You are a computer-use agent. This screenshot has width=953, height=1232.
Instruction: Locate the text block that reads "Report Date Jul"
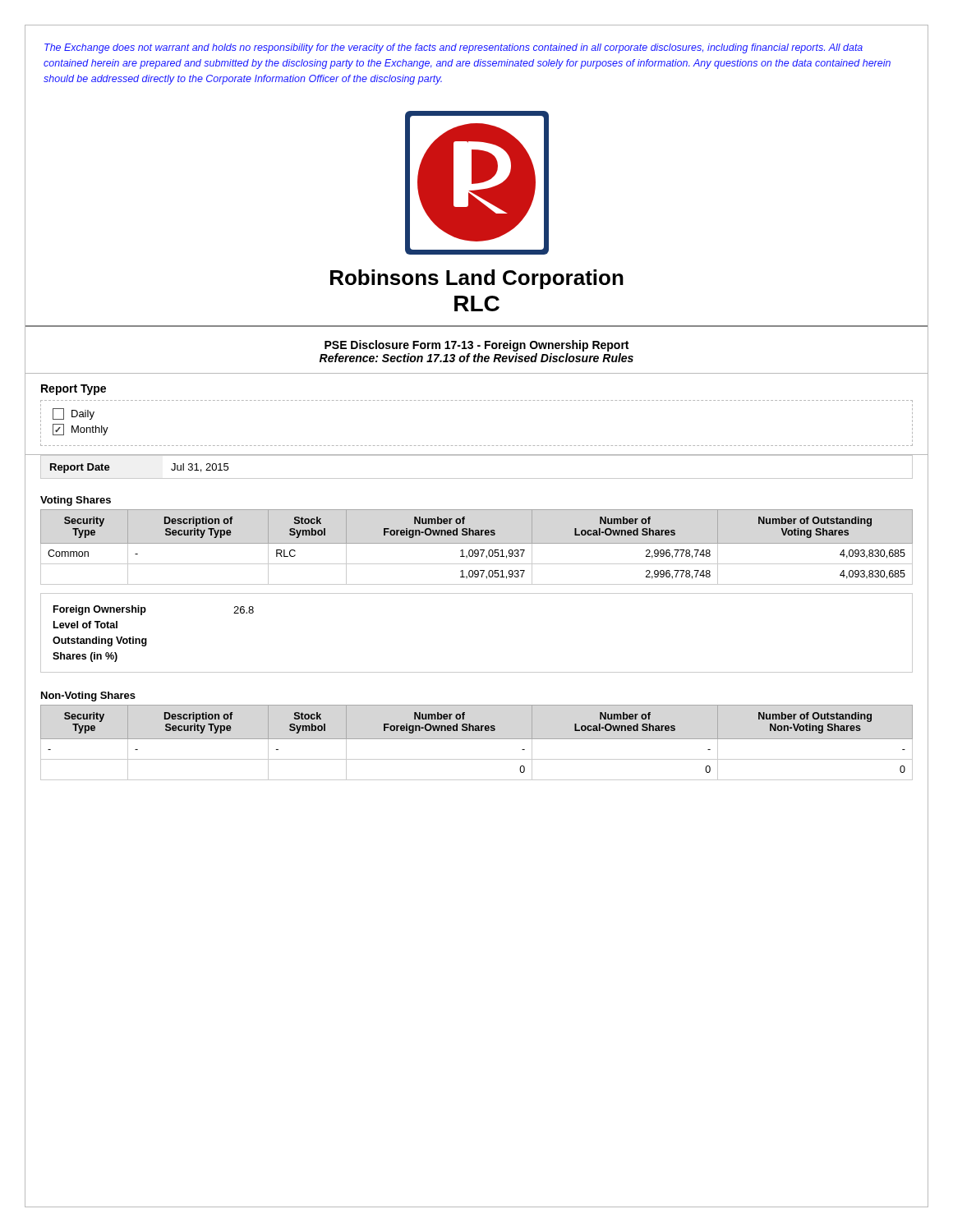[81, 468]
